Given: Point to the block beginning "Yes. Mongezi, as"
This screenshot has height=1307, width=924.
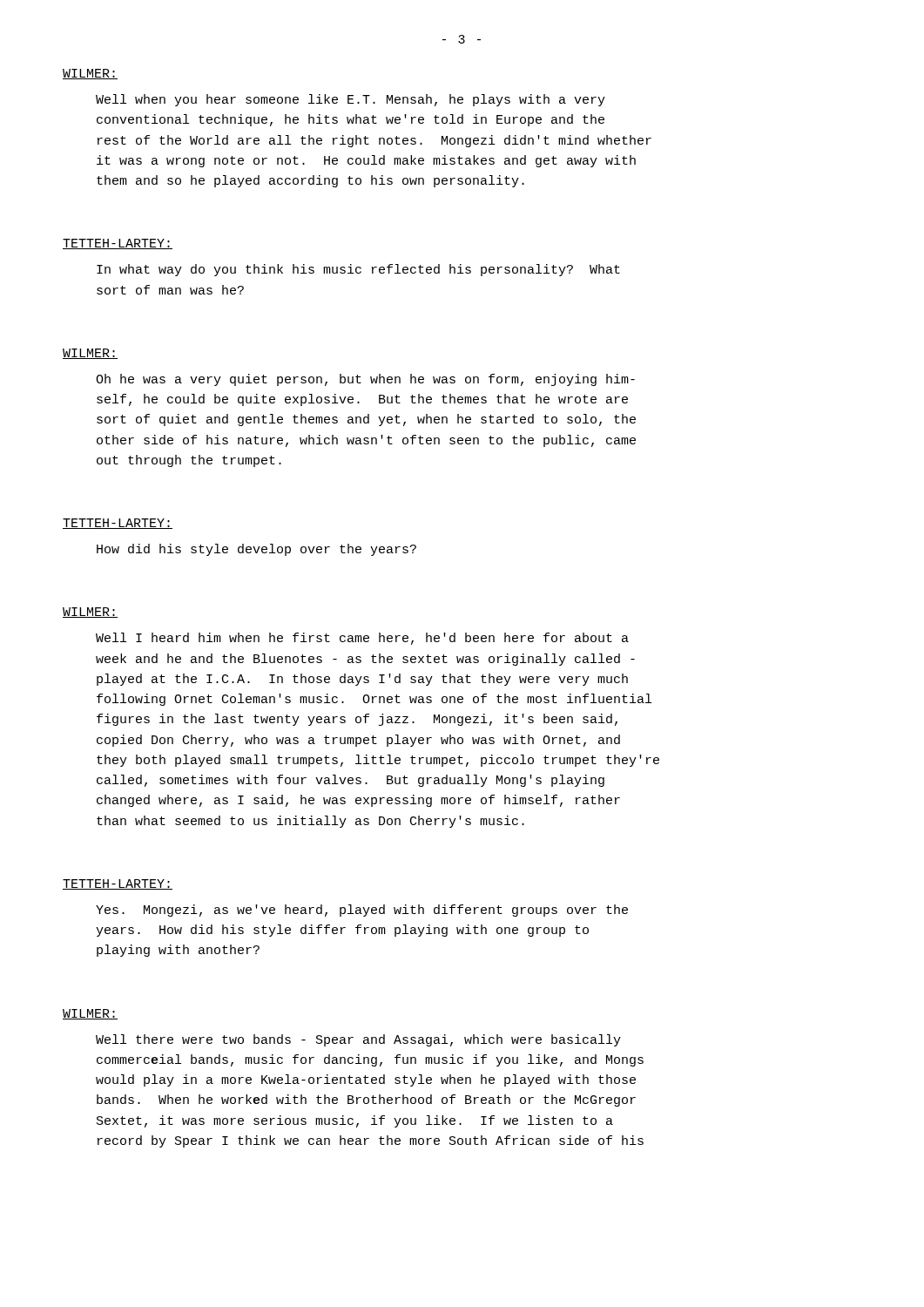Looking at the screenshot, I should pyautogui.click(x=362, y=931).
